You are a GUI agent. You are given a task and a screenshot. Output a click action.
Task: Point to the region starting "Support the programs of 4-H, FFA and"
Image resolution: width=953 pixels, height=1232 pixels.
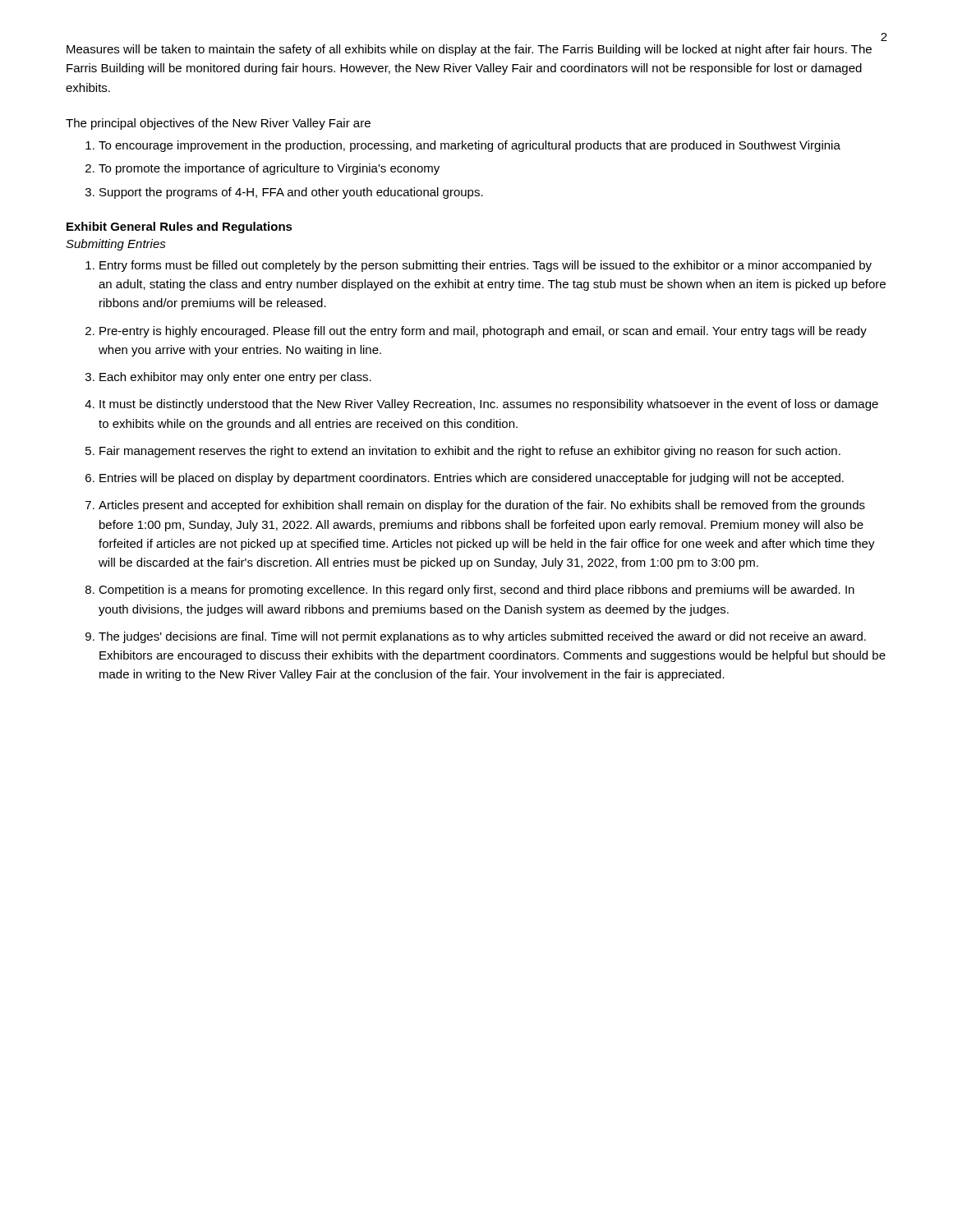(x=291, y=191)
